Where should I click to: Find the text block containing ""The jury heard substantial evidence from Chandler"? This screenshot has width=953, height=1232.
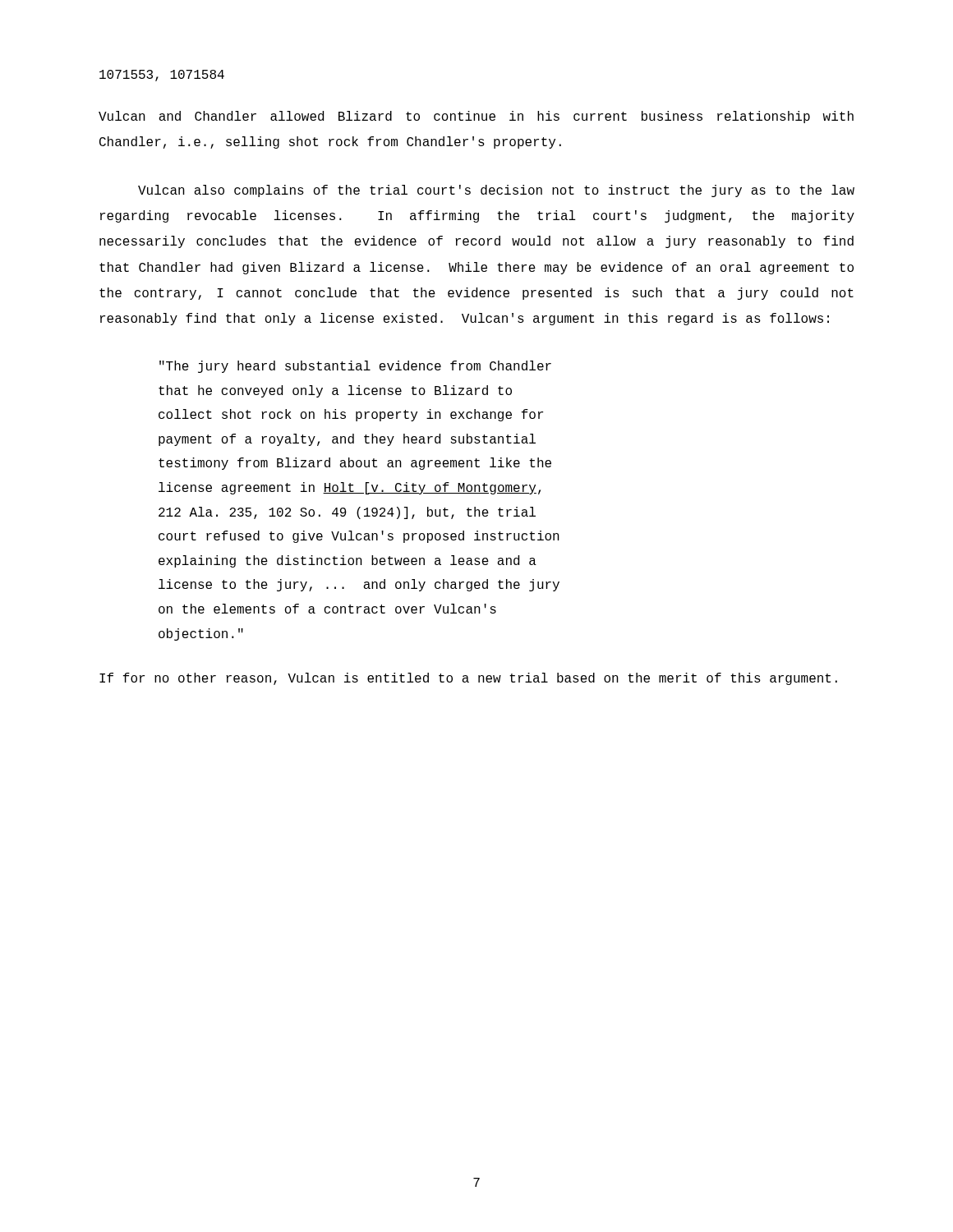[x=359, y=501]
